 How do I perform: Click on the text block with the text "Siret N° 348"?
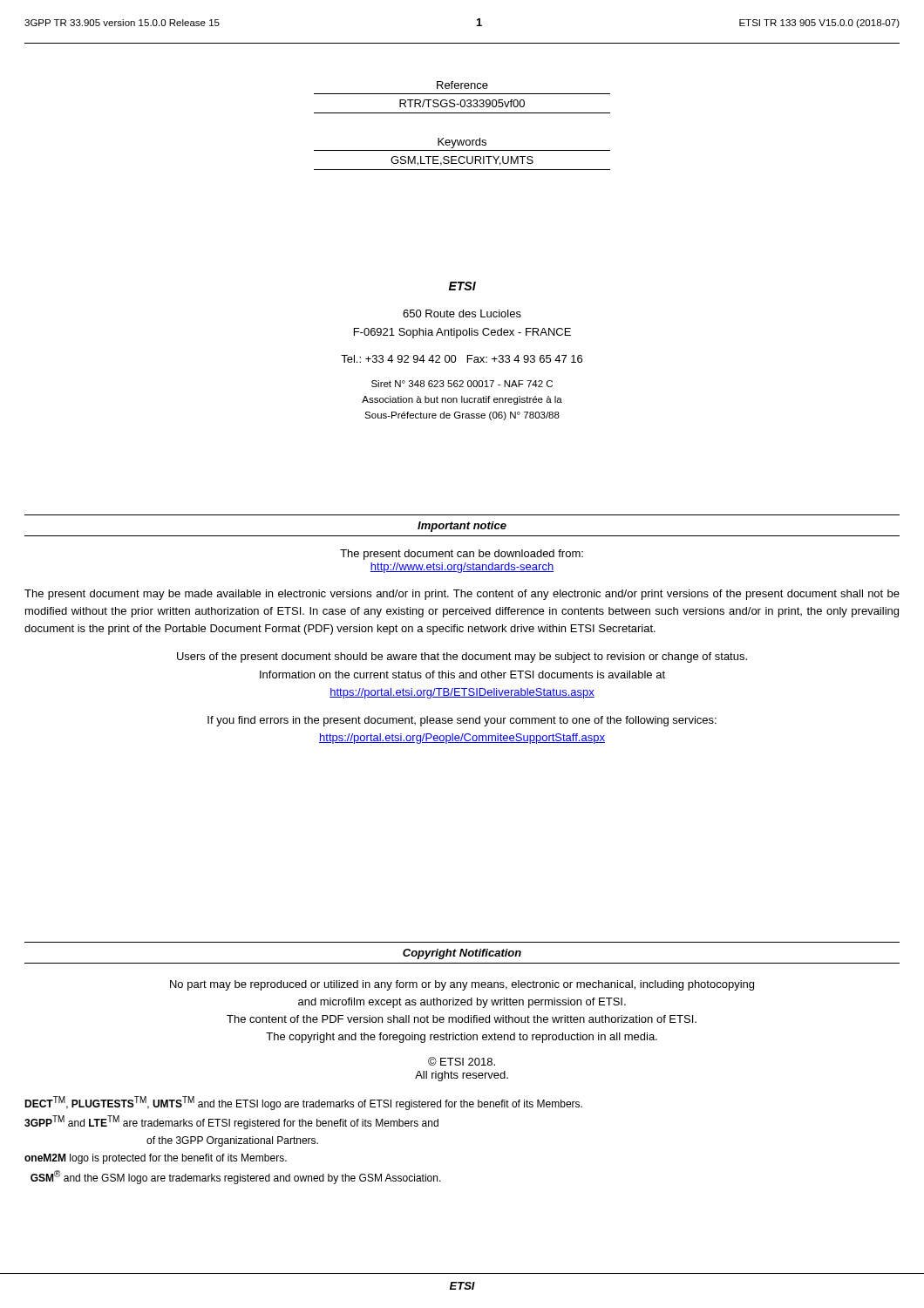(462, 399)
